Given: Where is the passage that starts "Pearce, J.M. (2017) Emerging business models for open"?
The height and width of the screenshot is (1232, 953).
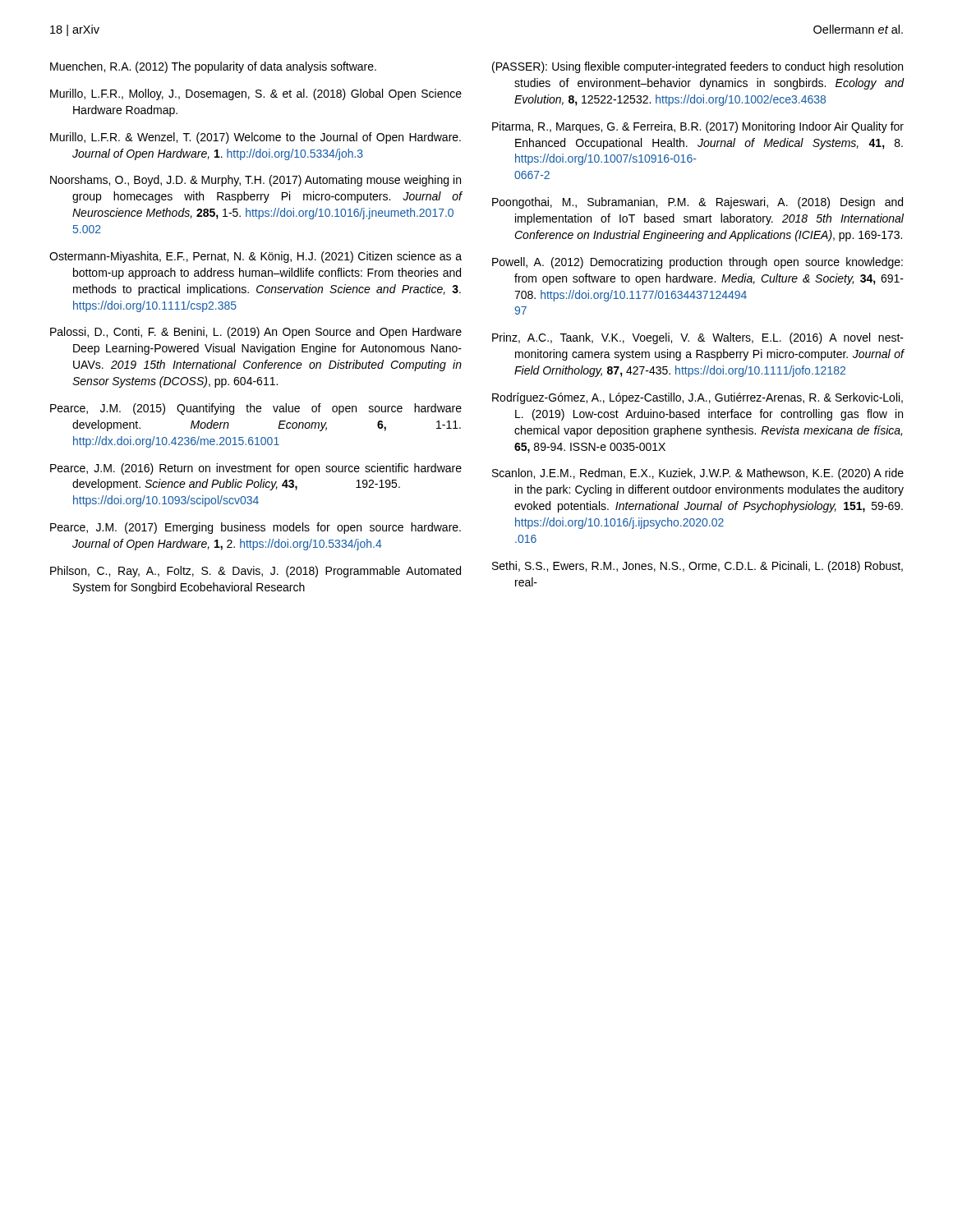Looking at the screenshot, I should [255, 536].
